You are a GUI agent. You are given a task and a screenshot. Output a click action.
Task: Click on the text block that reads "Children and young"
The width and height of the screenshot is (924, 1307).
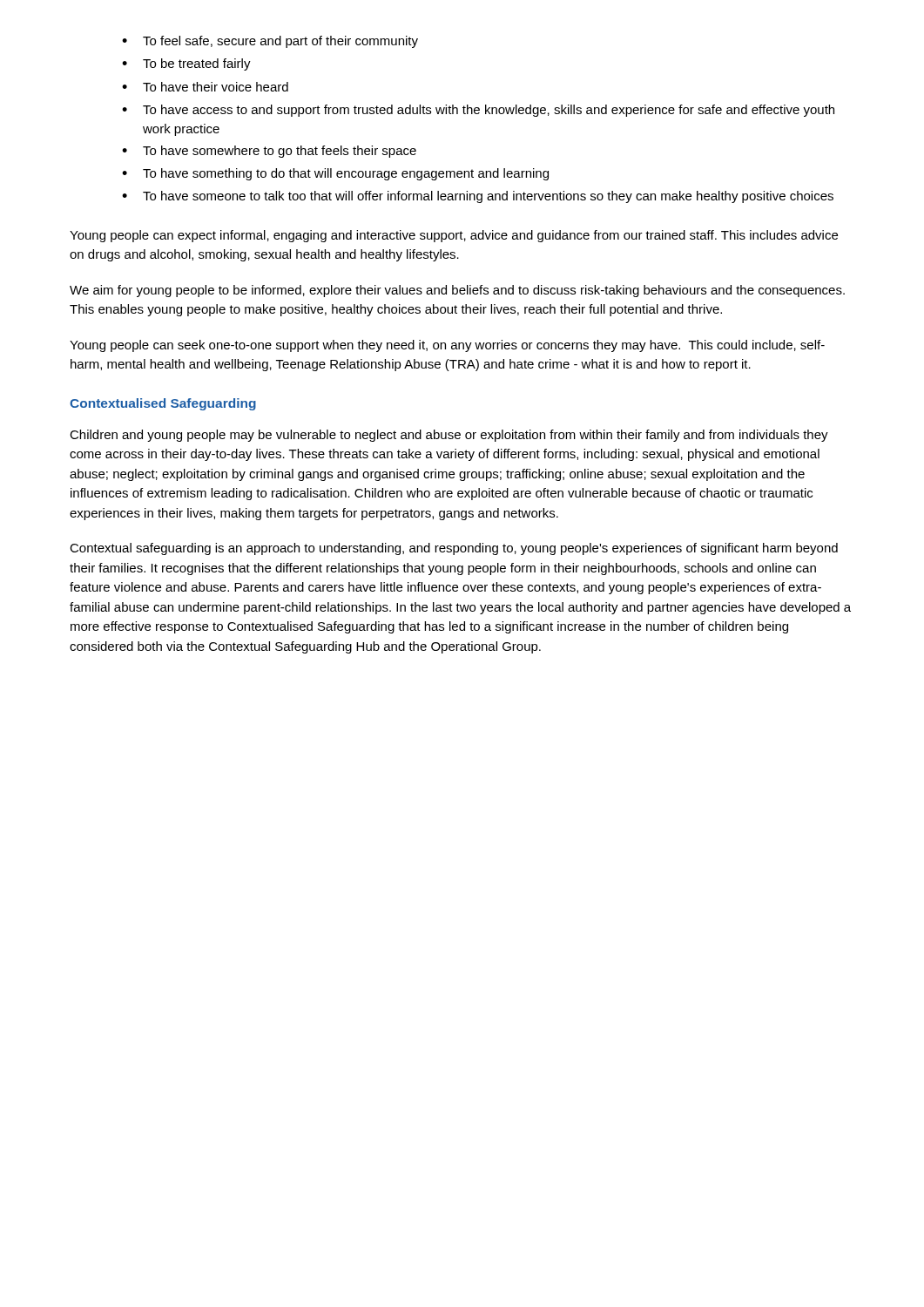pyautogui.click(x=449, y=473)
